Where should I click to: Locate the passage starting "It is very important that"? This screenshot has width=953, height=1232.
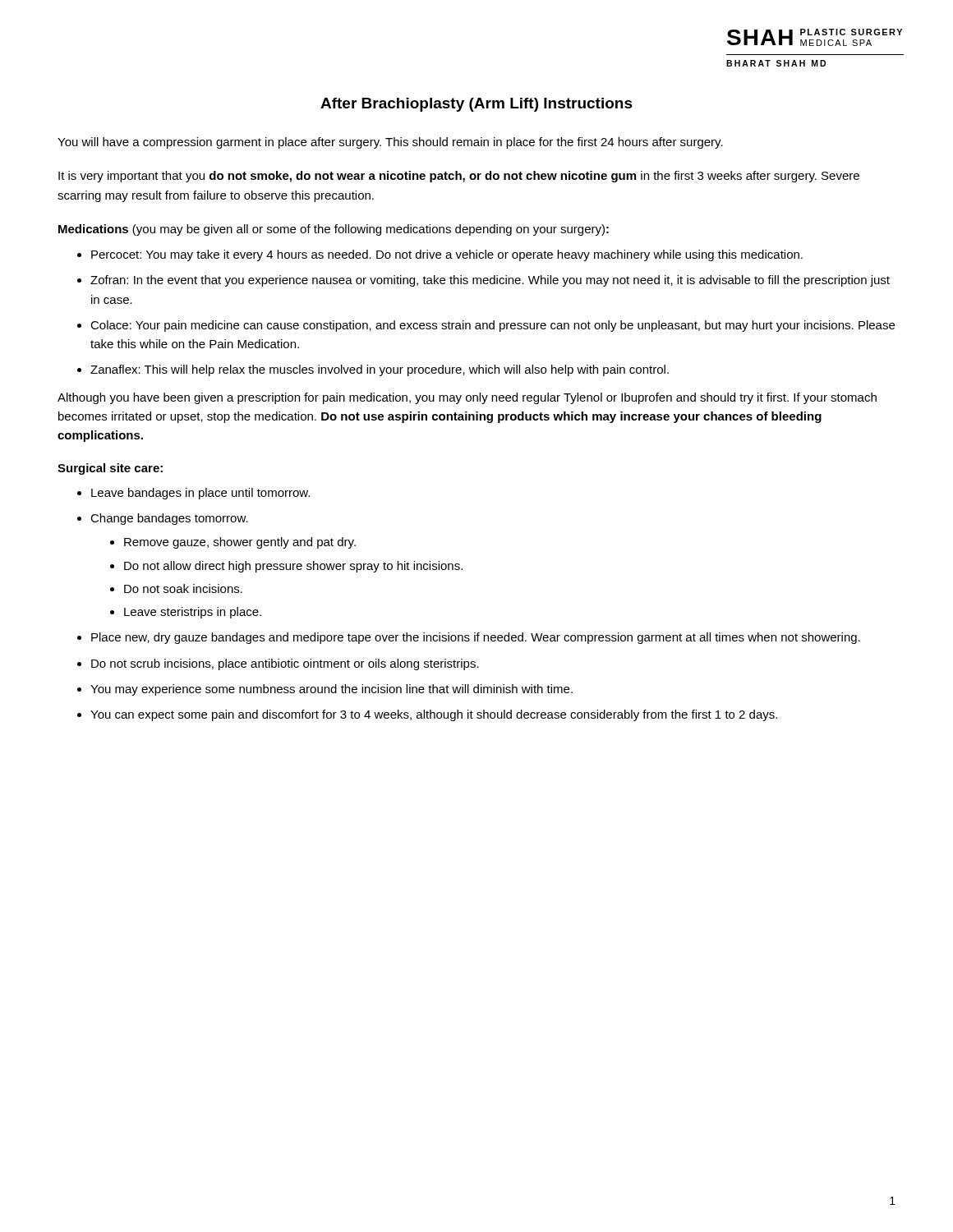(459, 185)
